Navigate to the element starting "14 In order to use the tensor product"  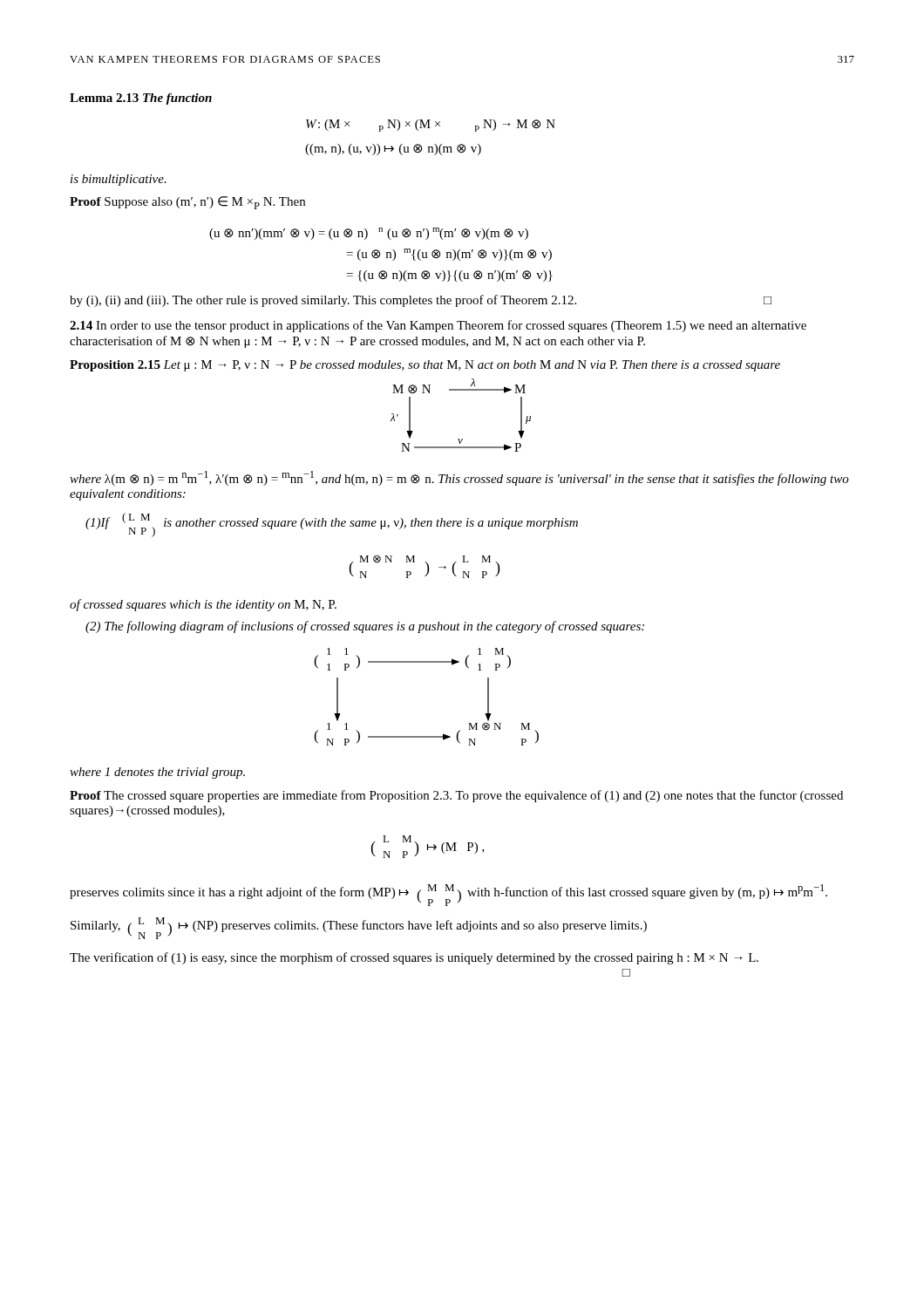pos(438,333)
